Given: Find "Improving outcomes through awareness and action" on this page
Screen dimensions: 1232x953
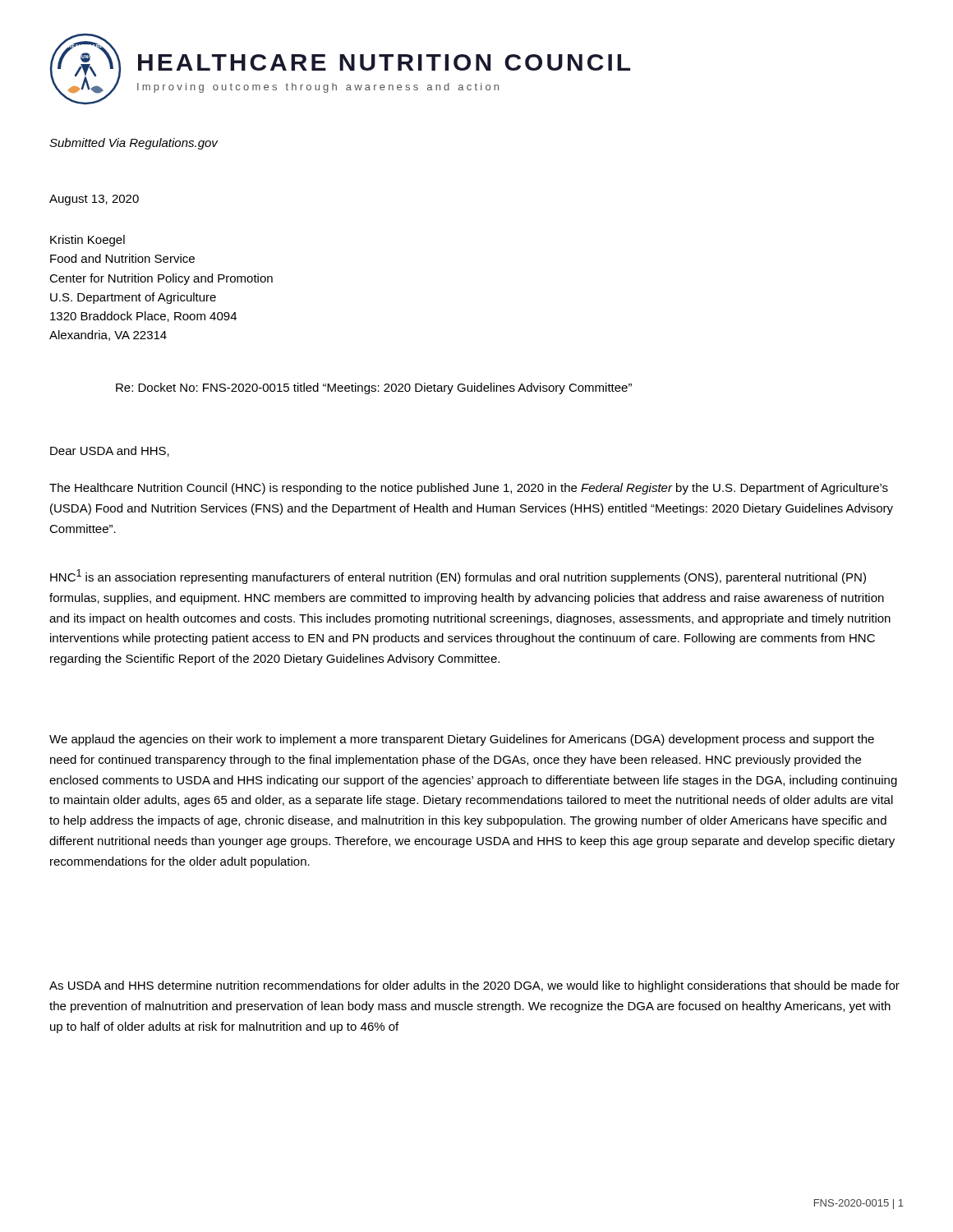Looking at the screenshot, I should (x=319, y=86).
